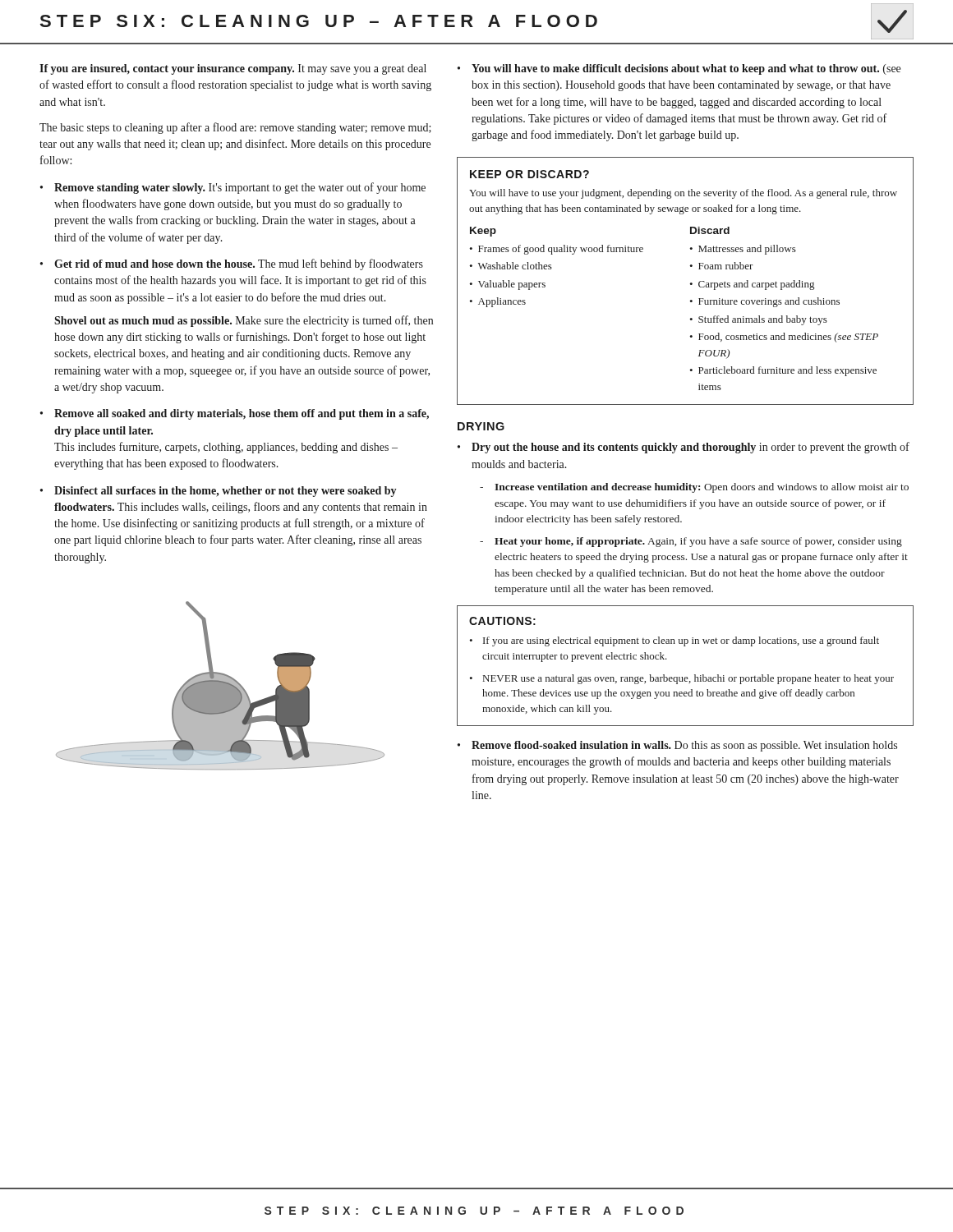Screen dimensions: 1232x953
Task: Locate the table with the text "KEEP OR DISCARD? You"
Action: [685, 281]
